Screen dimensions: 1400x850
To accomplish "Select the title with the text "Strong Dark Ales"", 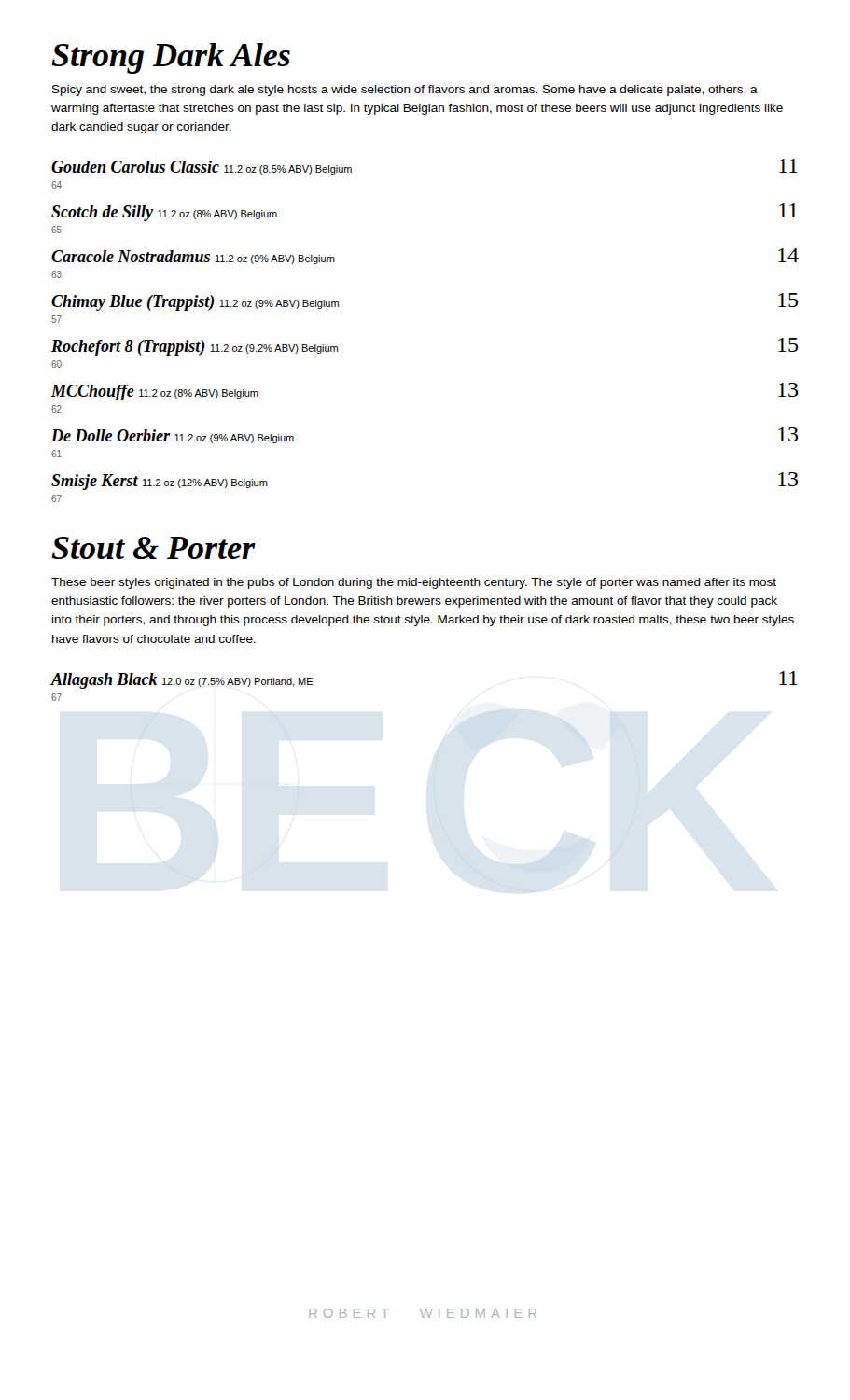I will [171, 58].
